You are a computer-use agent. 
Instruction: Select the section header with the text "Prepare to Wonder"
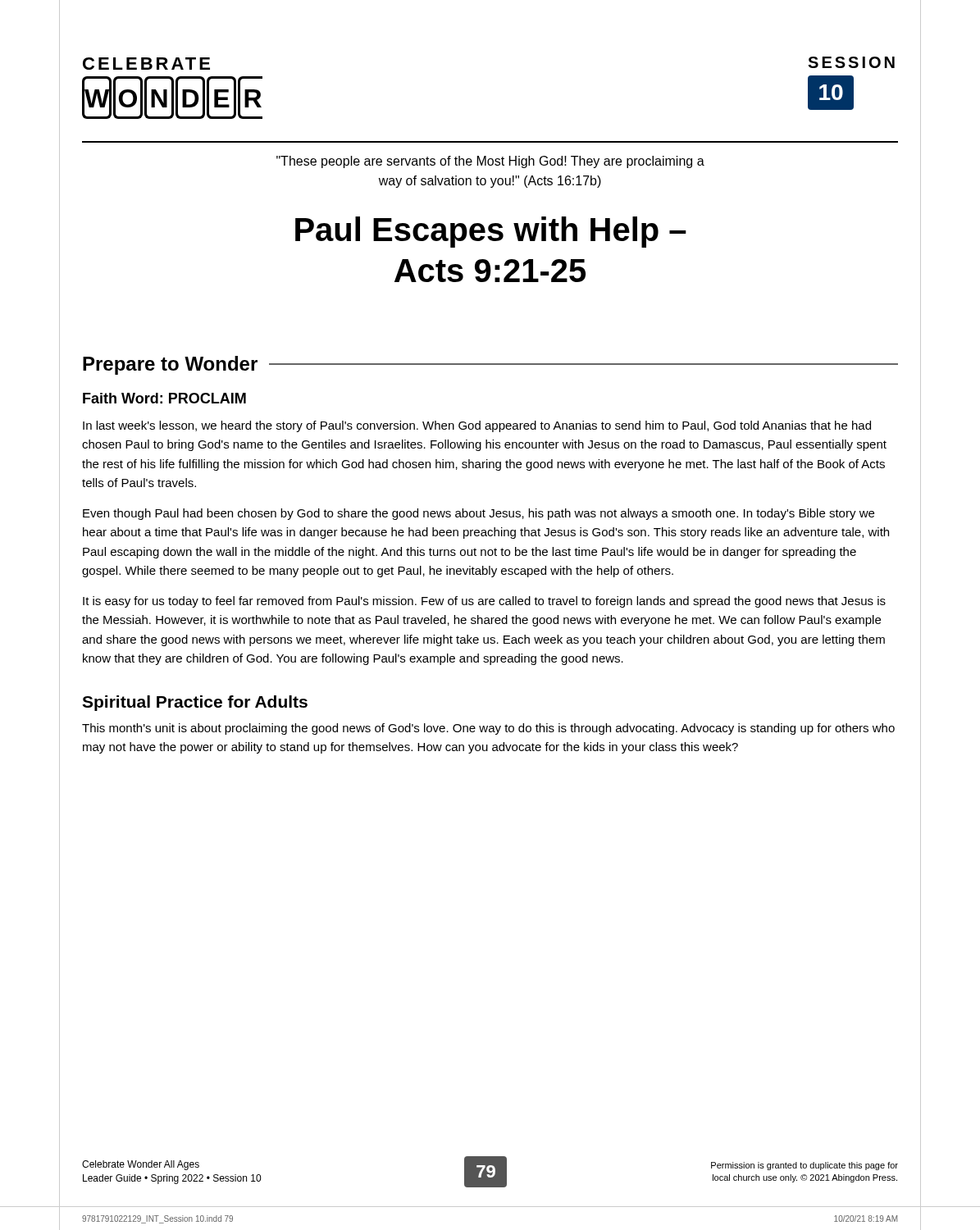490,364
